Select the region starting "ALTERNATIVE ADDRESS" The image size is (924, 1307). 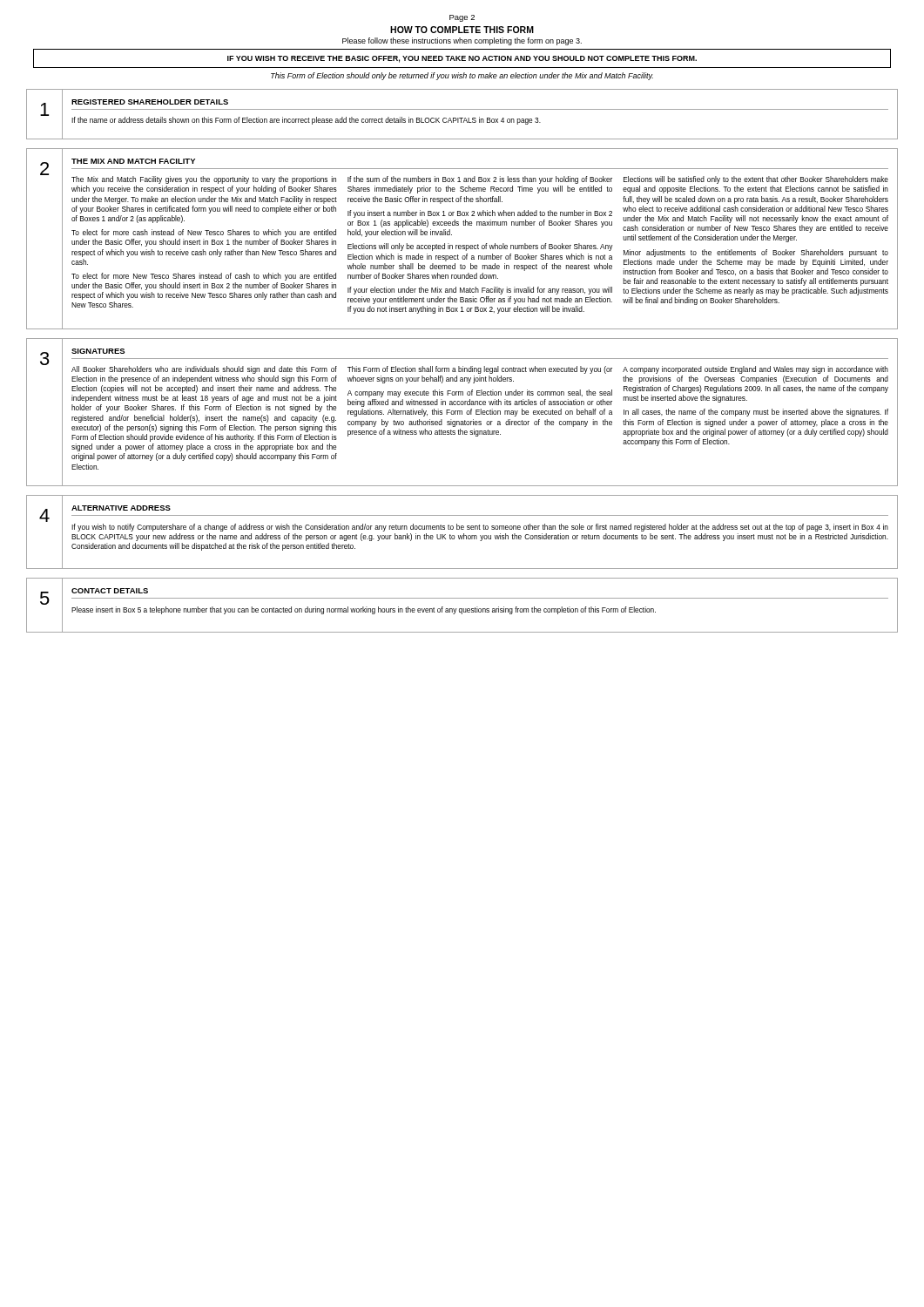point(121,507)
